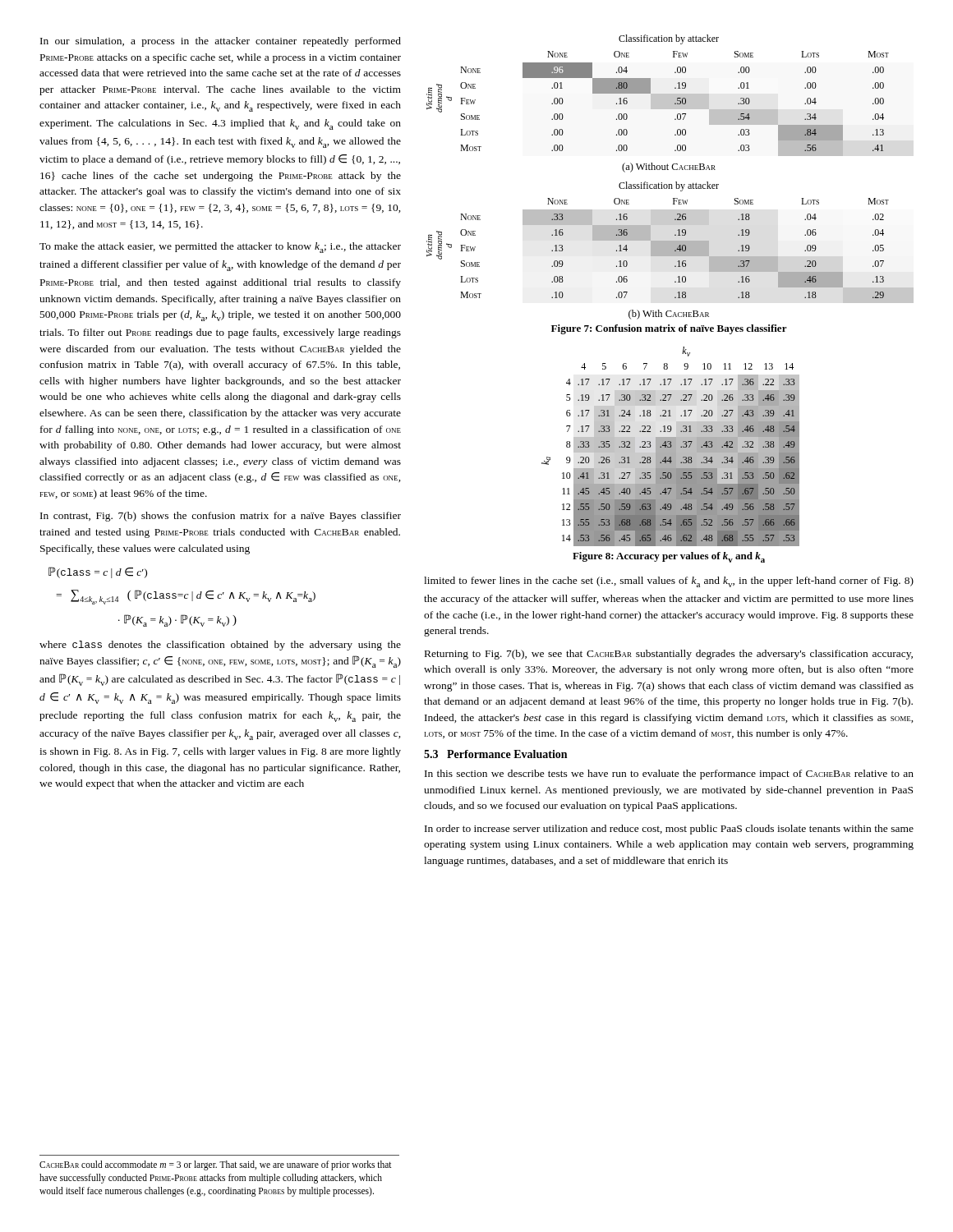Point to the text starting "5.3 Performance Evaluation"

click(x=496, y=754)
